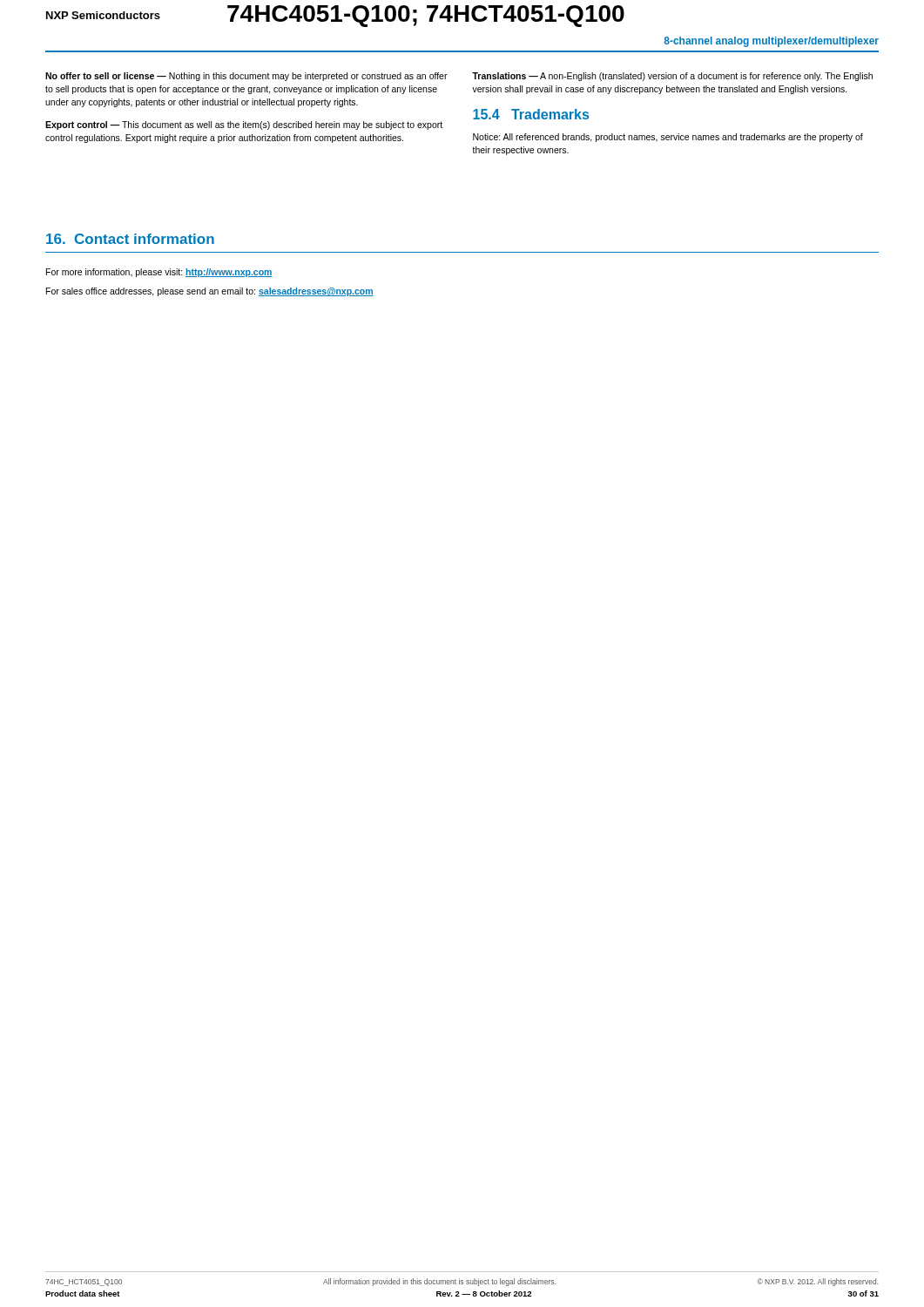Locate the text block with the text "No offer to sell or"
Viewport: 924px width, 1307px height.
coord(246,89)
